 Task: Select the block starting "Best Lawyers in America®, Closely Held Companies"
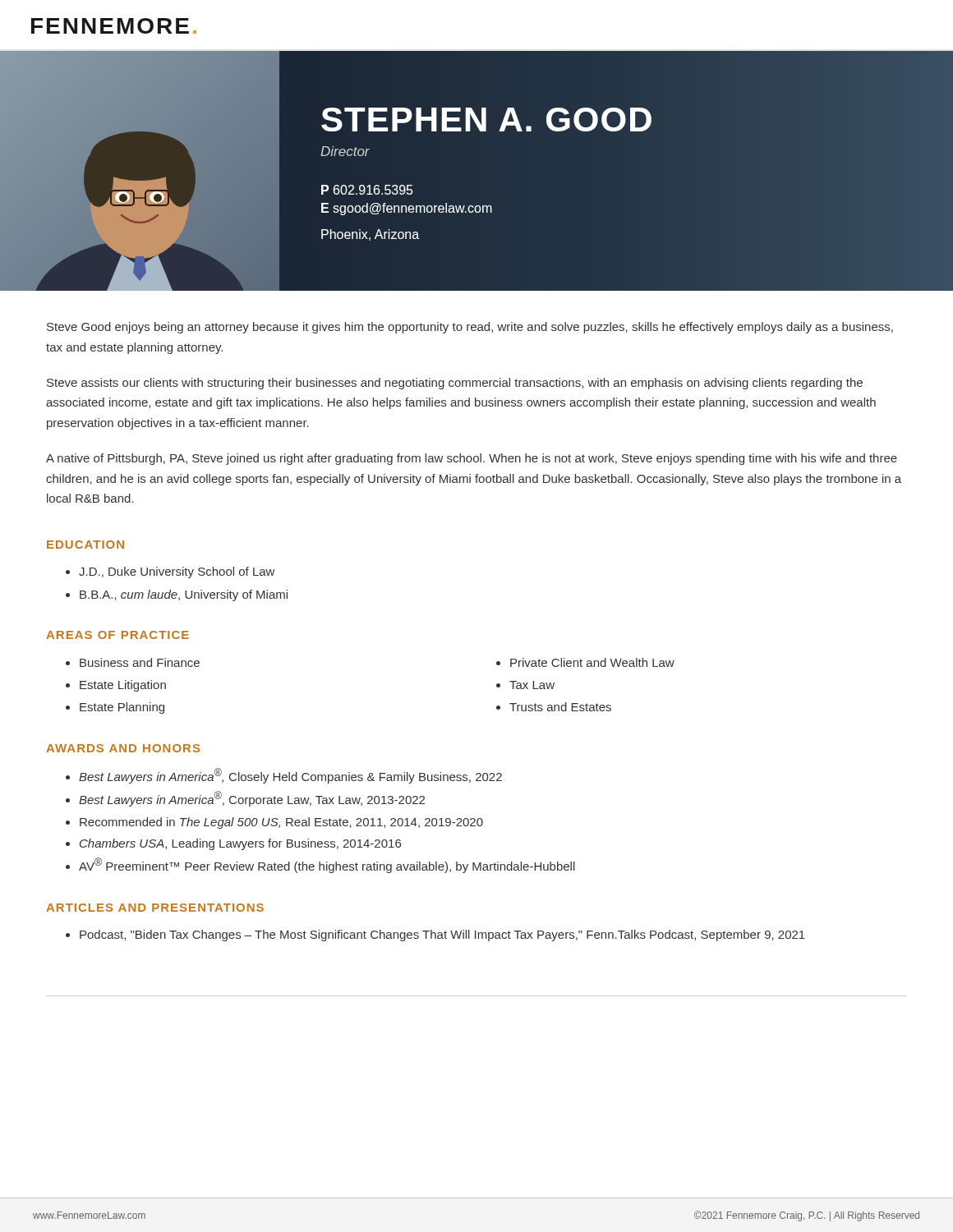pos(485,776)
